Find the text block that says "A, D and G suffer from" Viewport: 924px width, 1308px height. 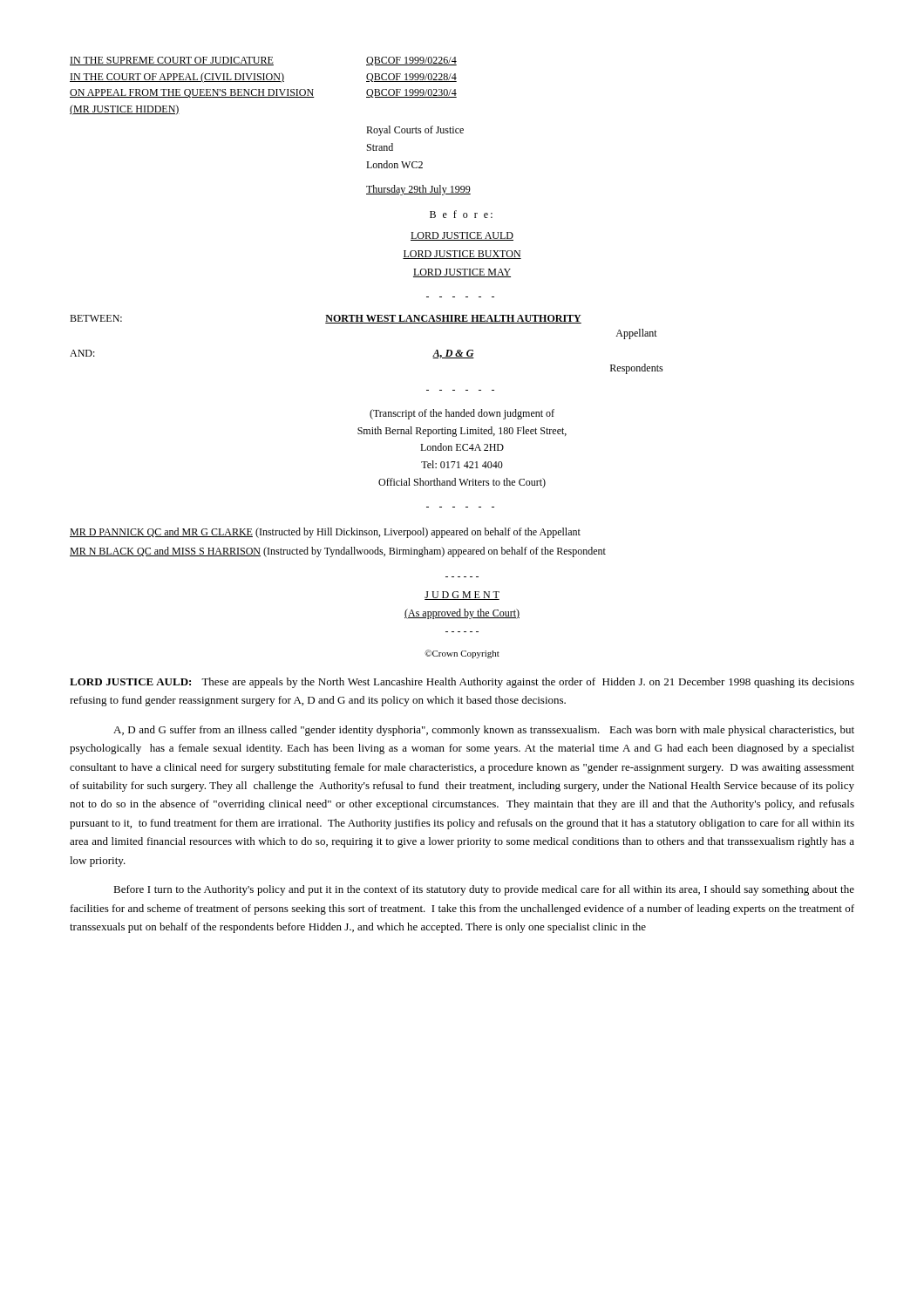[x=462, y=795]
